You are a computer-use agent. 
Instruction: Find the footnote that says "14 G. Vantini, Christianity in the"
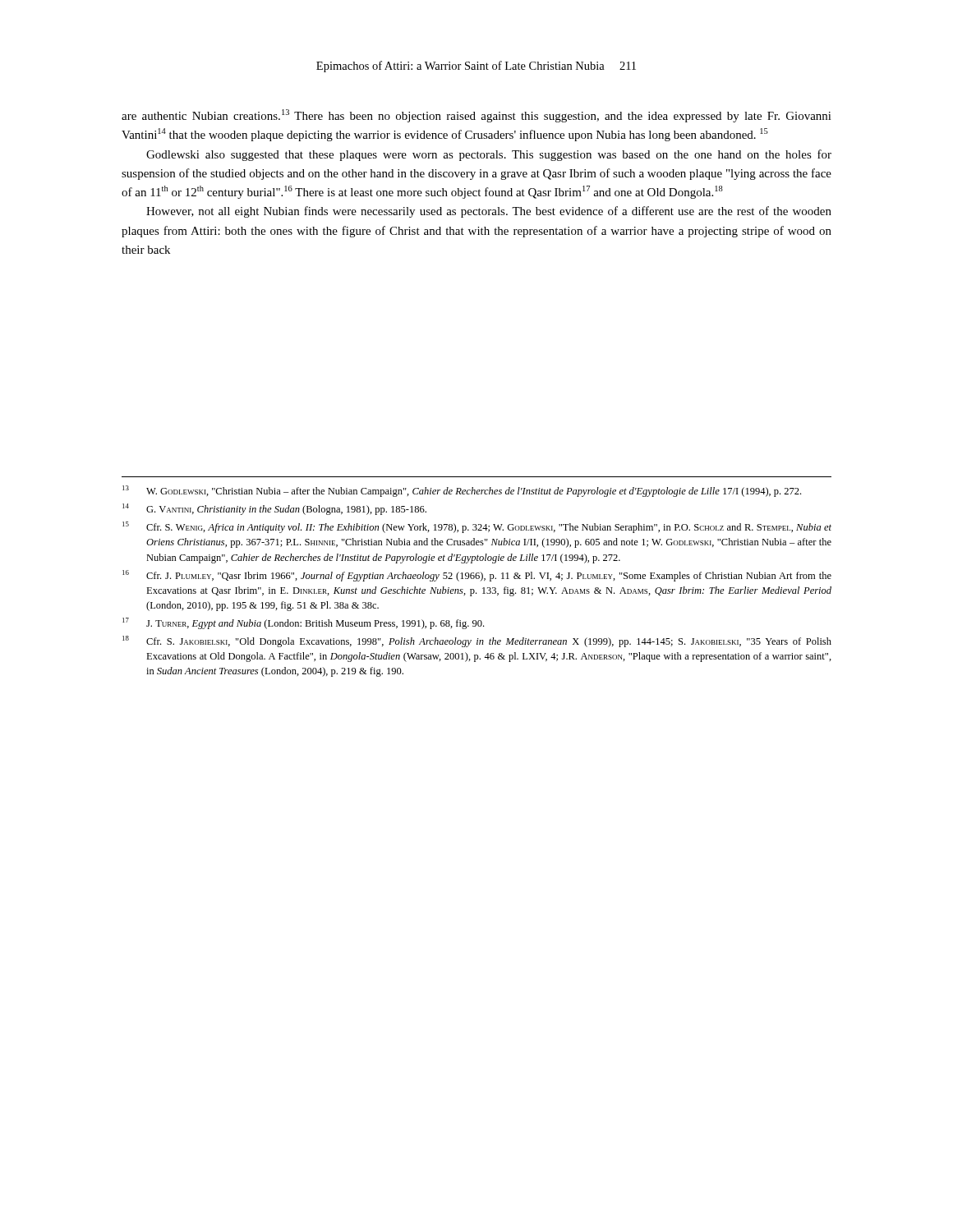click(274, 509)
